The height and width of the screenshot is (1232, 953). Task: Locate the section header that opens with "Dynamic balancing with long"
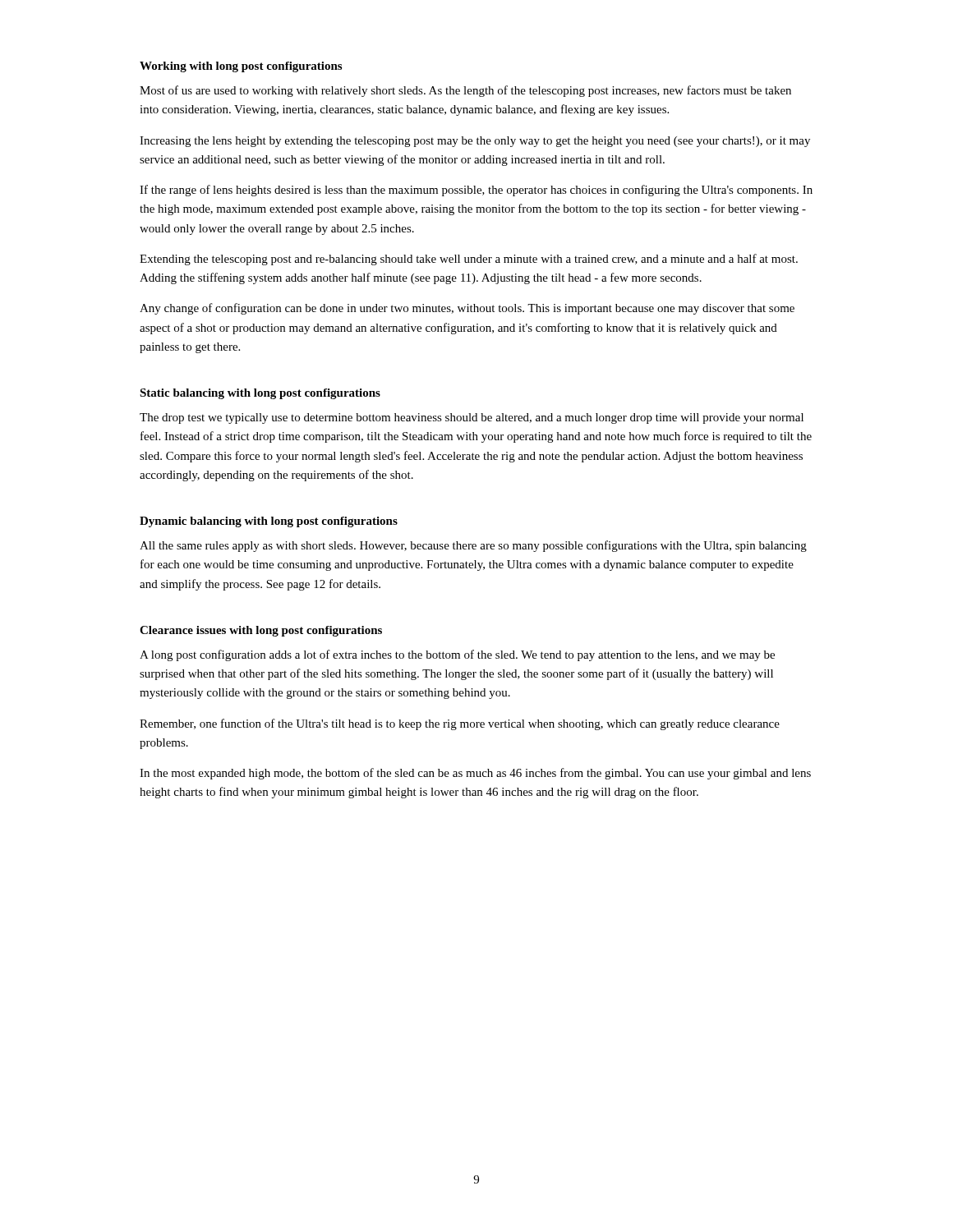click(269, 521)
